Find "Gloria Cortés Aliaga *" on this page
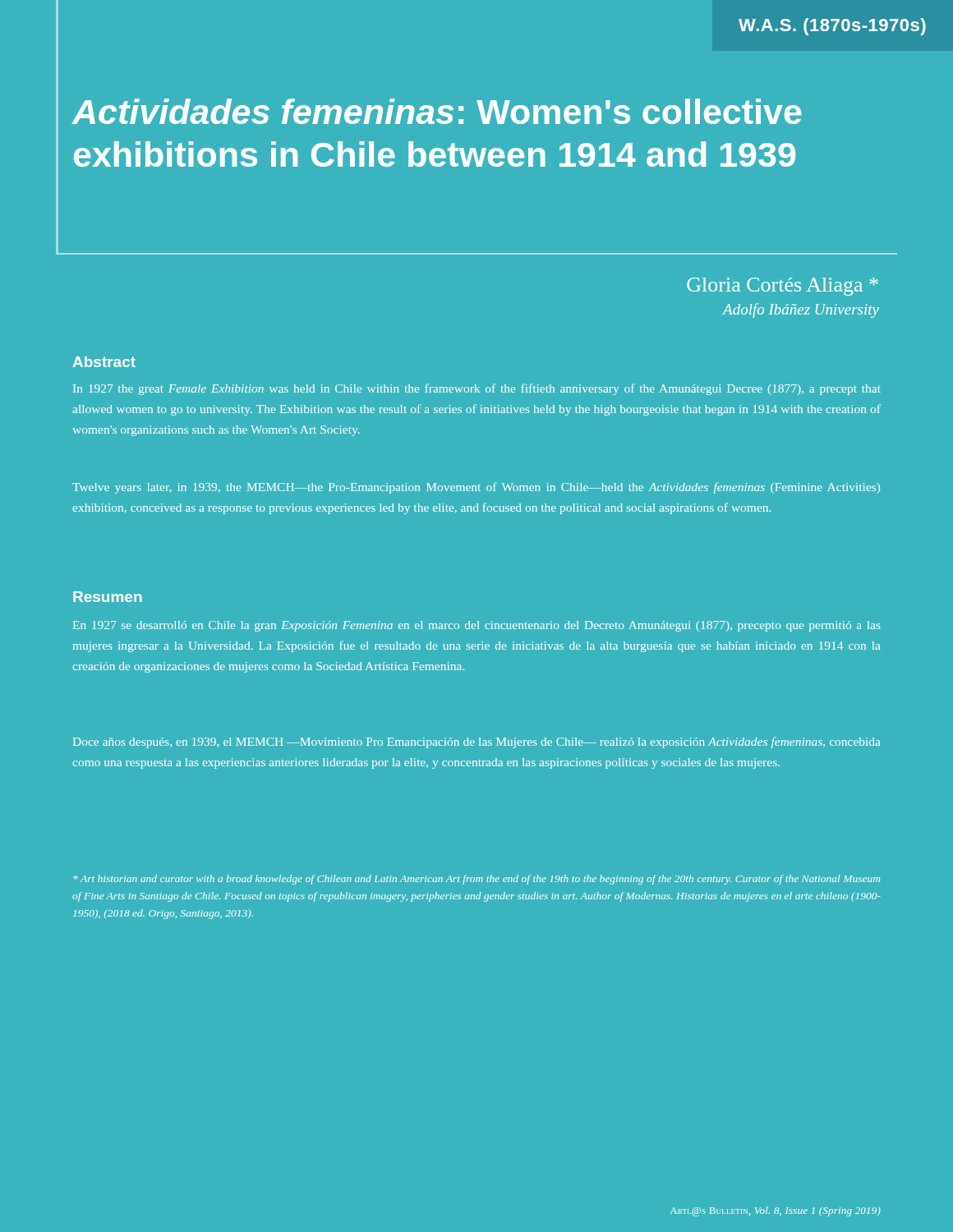953x1232 pixels. (x=783, y=285)
